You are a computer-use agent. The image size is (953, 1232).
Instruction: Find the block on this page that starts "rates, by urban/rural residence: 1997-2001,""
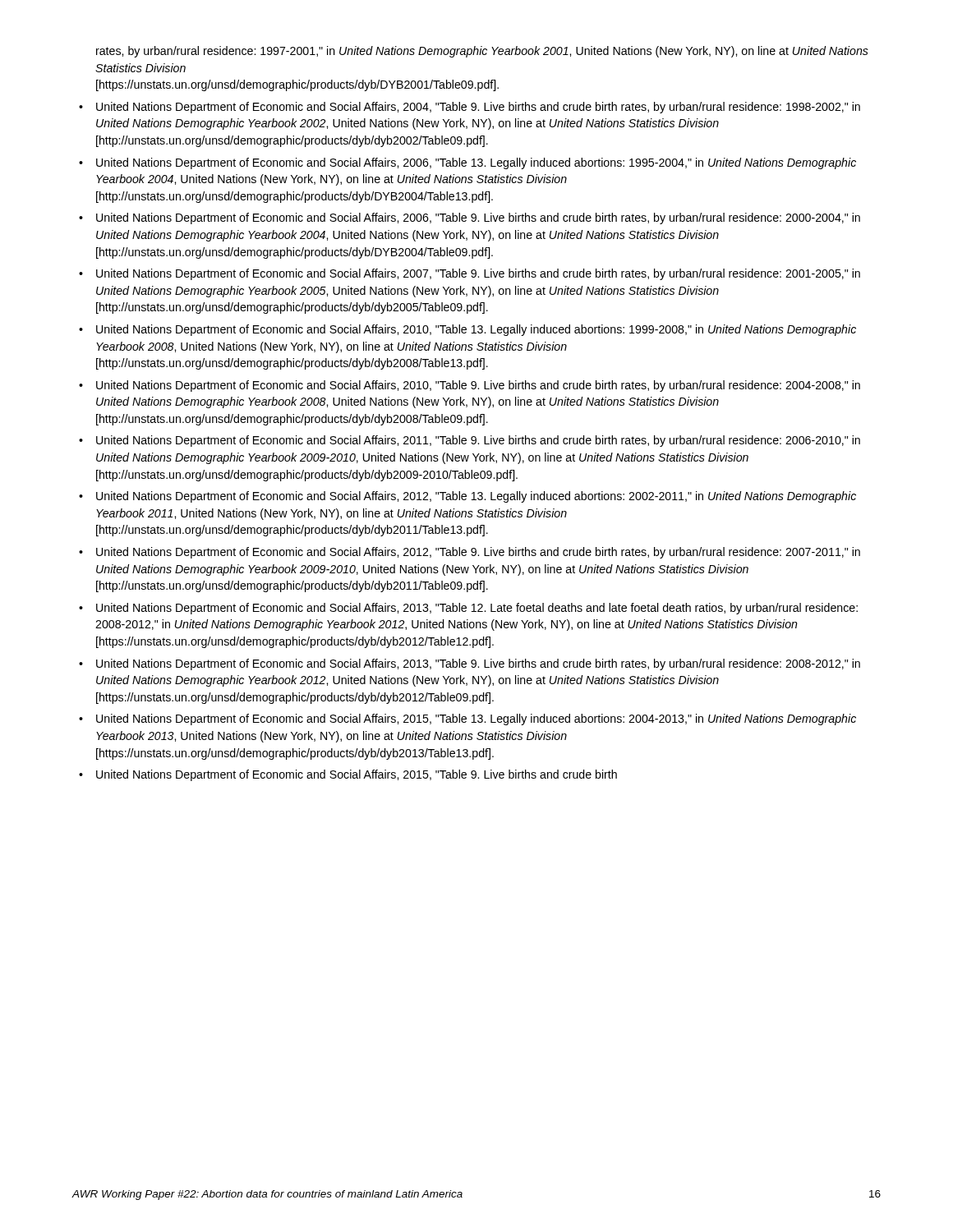click(x=482, y=52)
